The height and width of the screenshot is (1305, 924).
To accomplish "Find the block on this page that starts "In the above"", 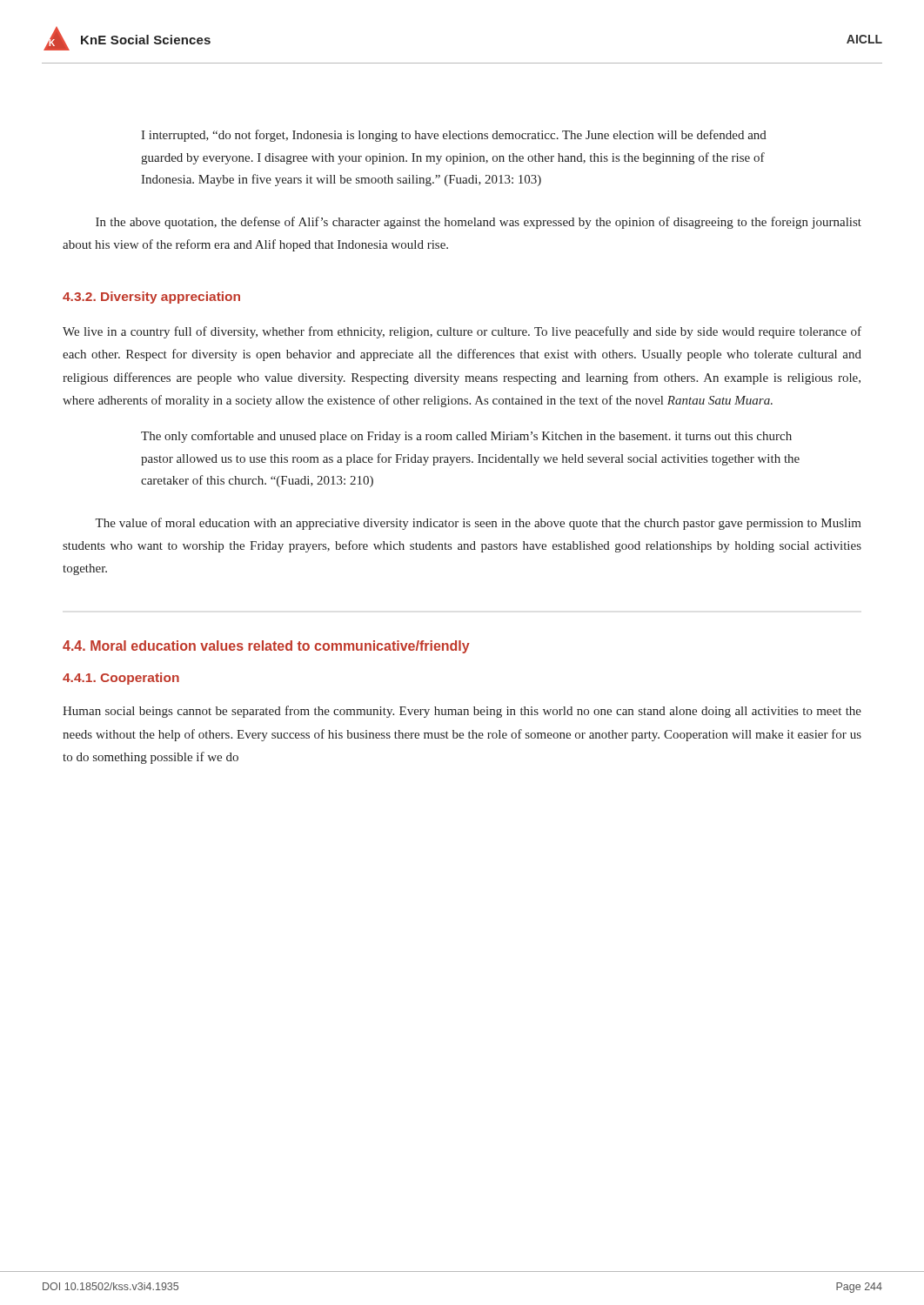I will (x=462, y=233).
